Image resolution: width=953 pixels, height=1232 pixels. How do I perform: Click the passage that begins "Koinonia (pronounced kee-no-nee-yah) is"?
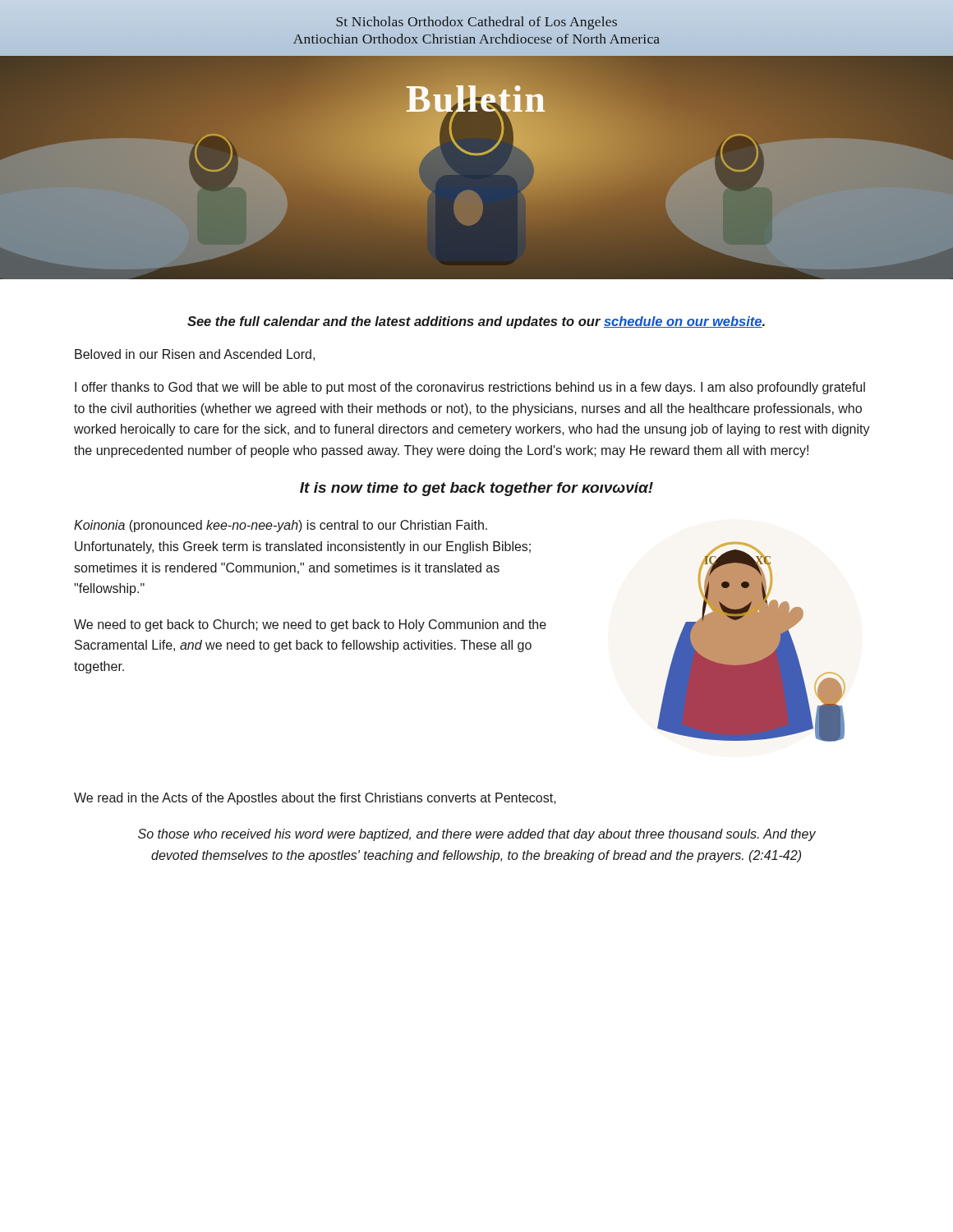281,526
